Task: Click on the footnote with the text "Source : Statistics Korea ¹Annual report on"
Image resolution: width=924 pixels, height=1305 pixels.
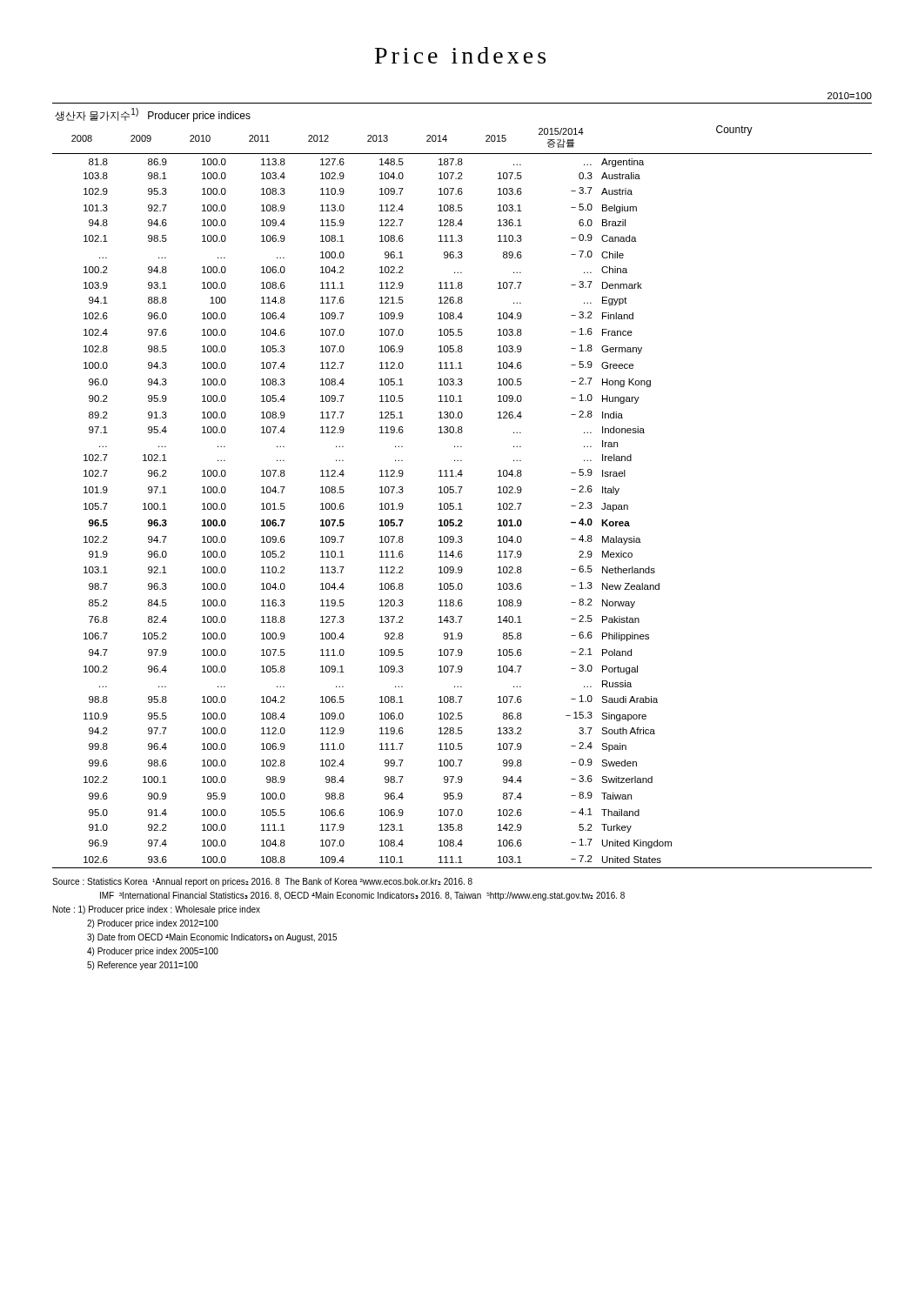Action: click(x=262, y=882)
